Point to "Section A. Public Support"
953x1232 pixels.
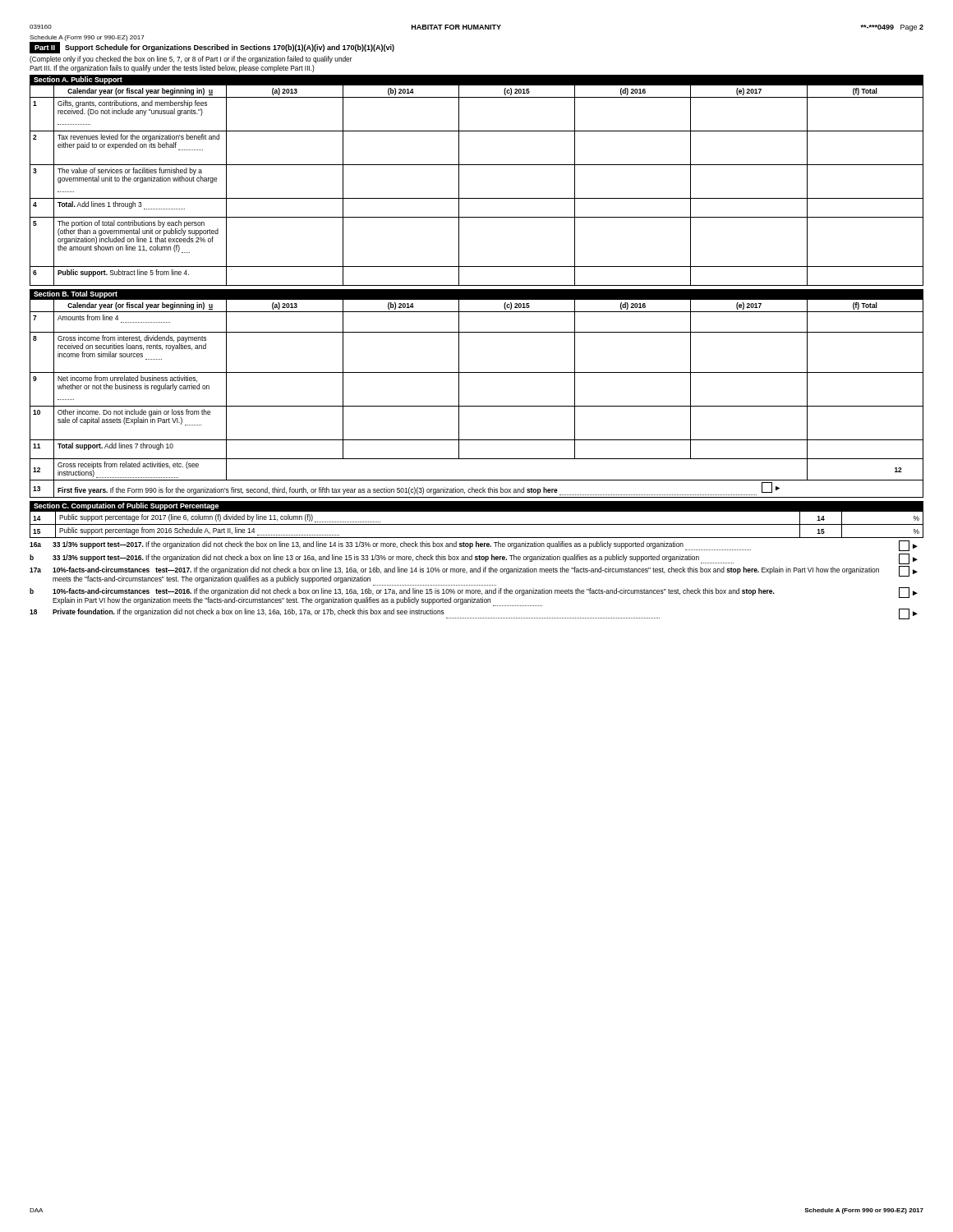point(78,80)
